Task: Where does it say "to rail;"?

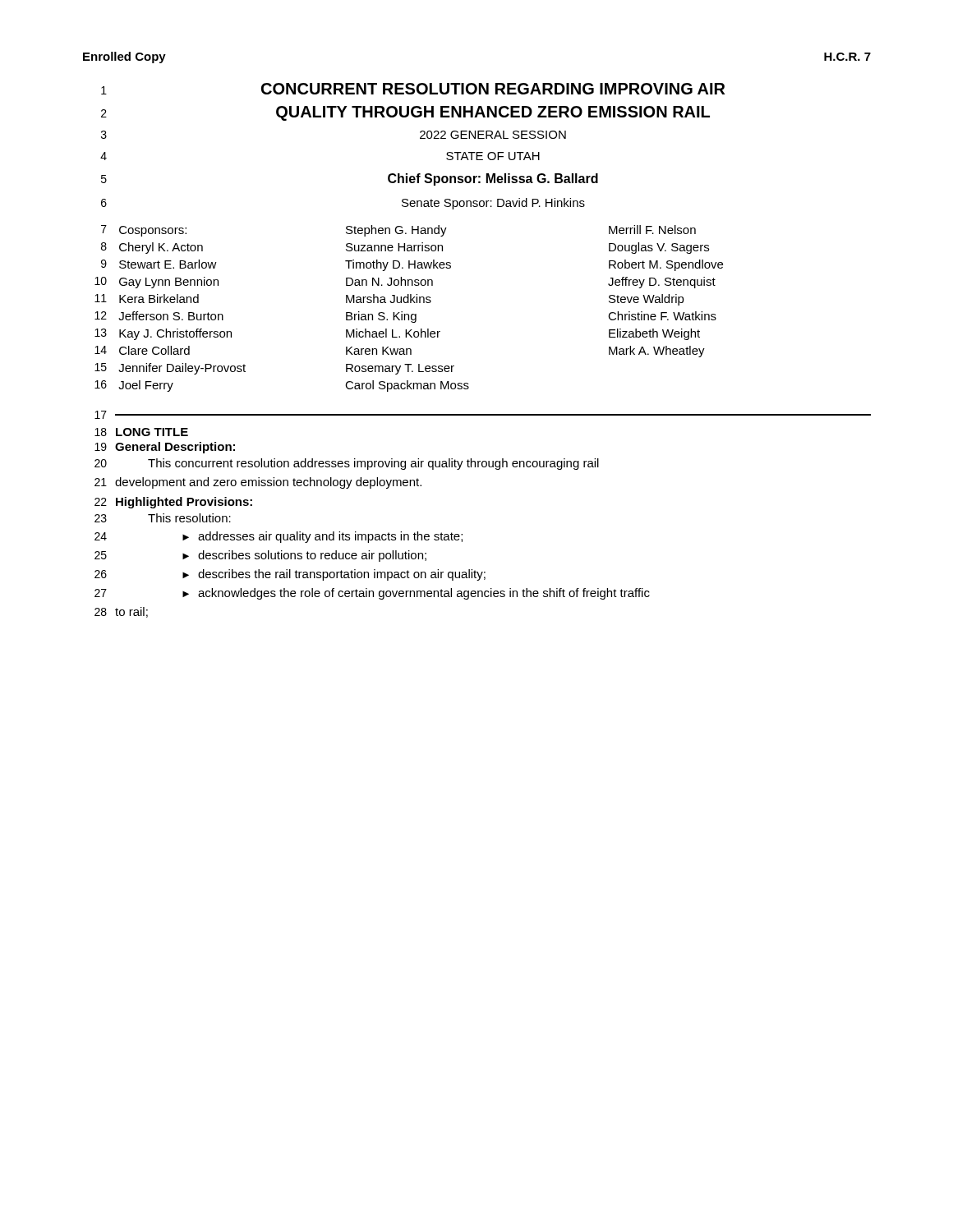Action: click(x=132, y=611)
